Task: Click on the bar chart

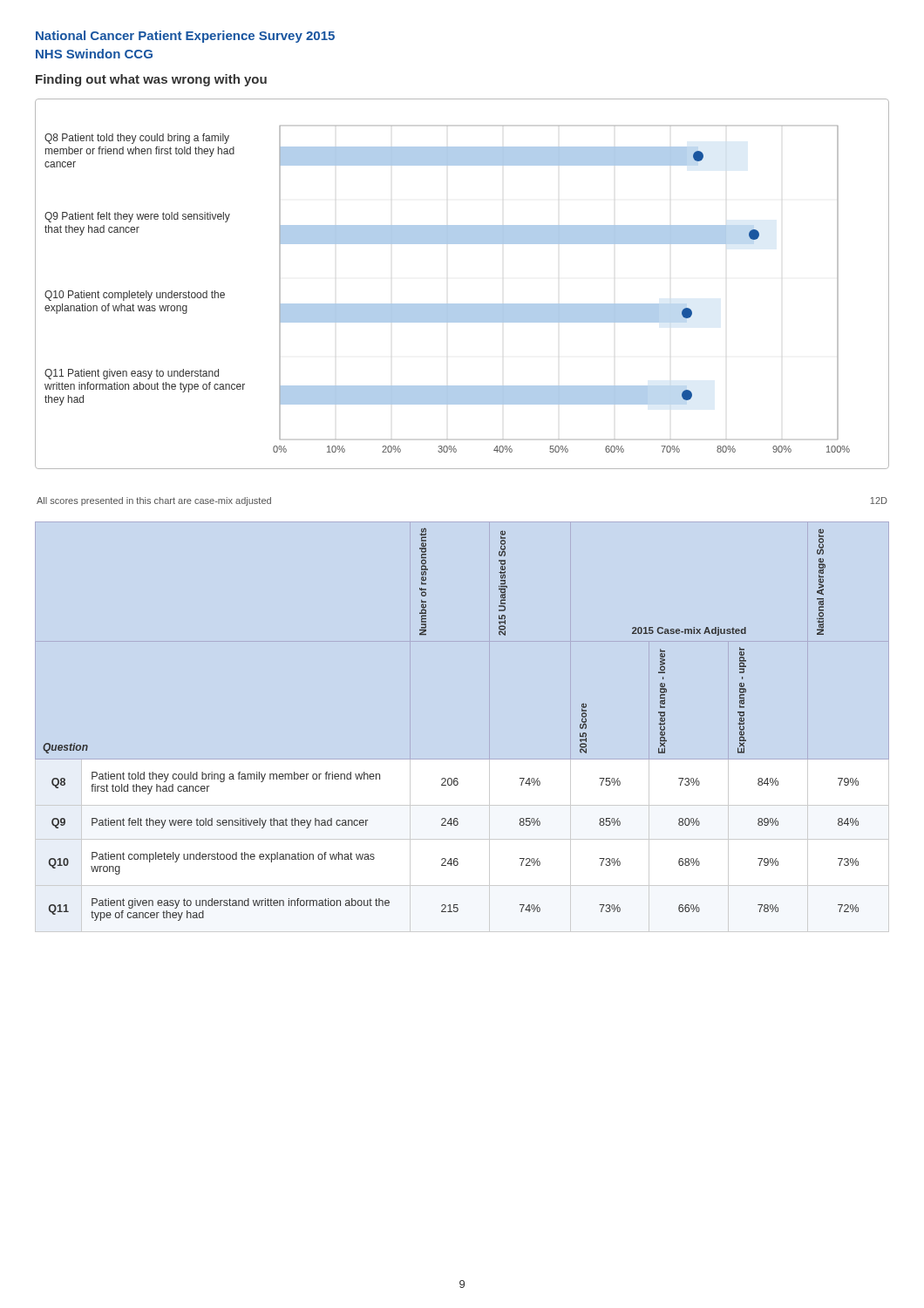Action: click(x=462, y=284)
